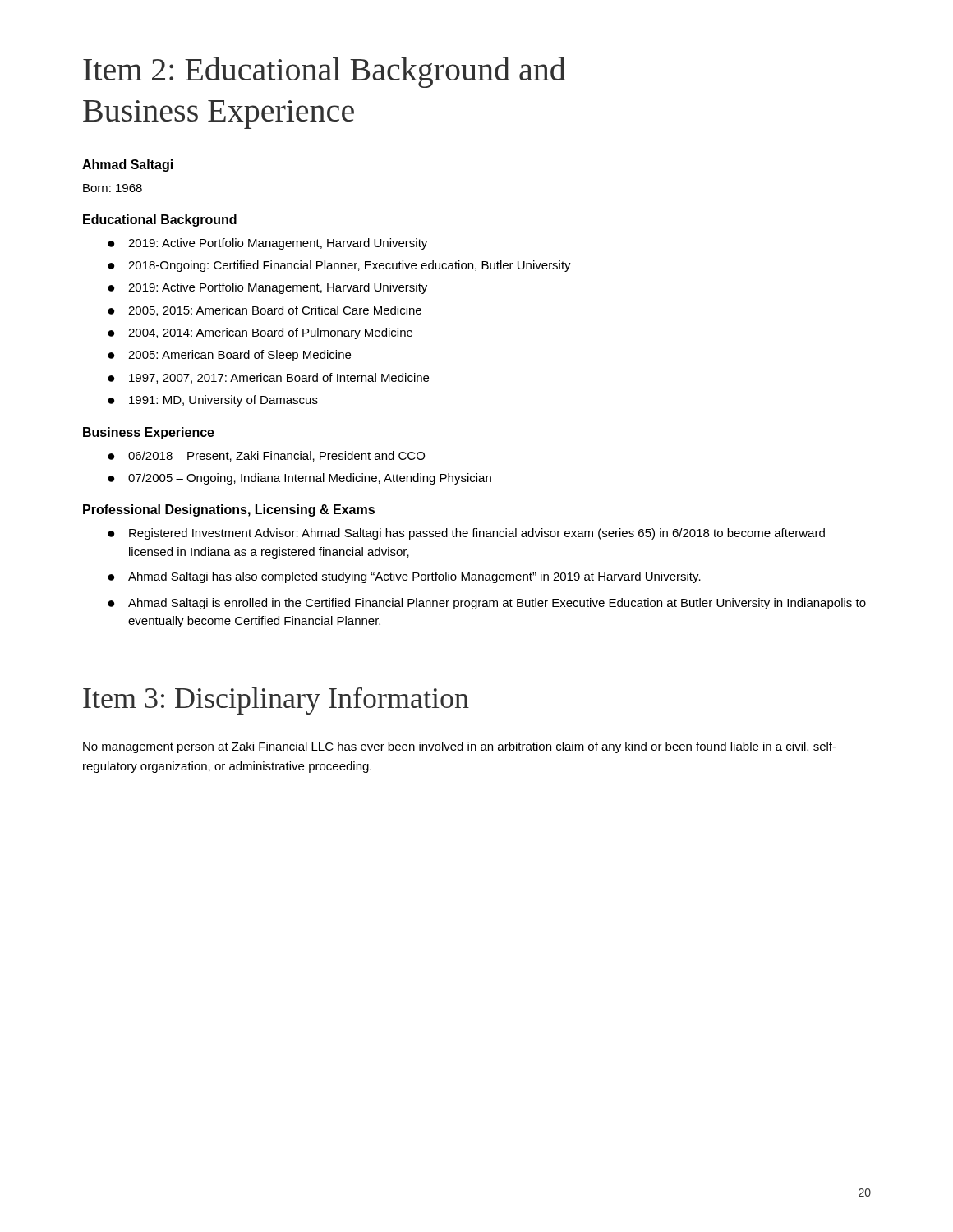Find the block on this page that starts "● Registered Investment Advisor: Ahmad Saltagi has"

tap(489, 543)
